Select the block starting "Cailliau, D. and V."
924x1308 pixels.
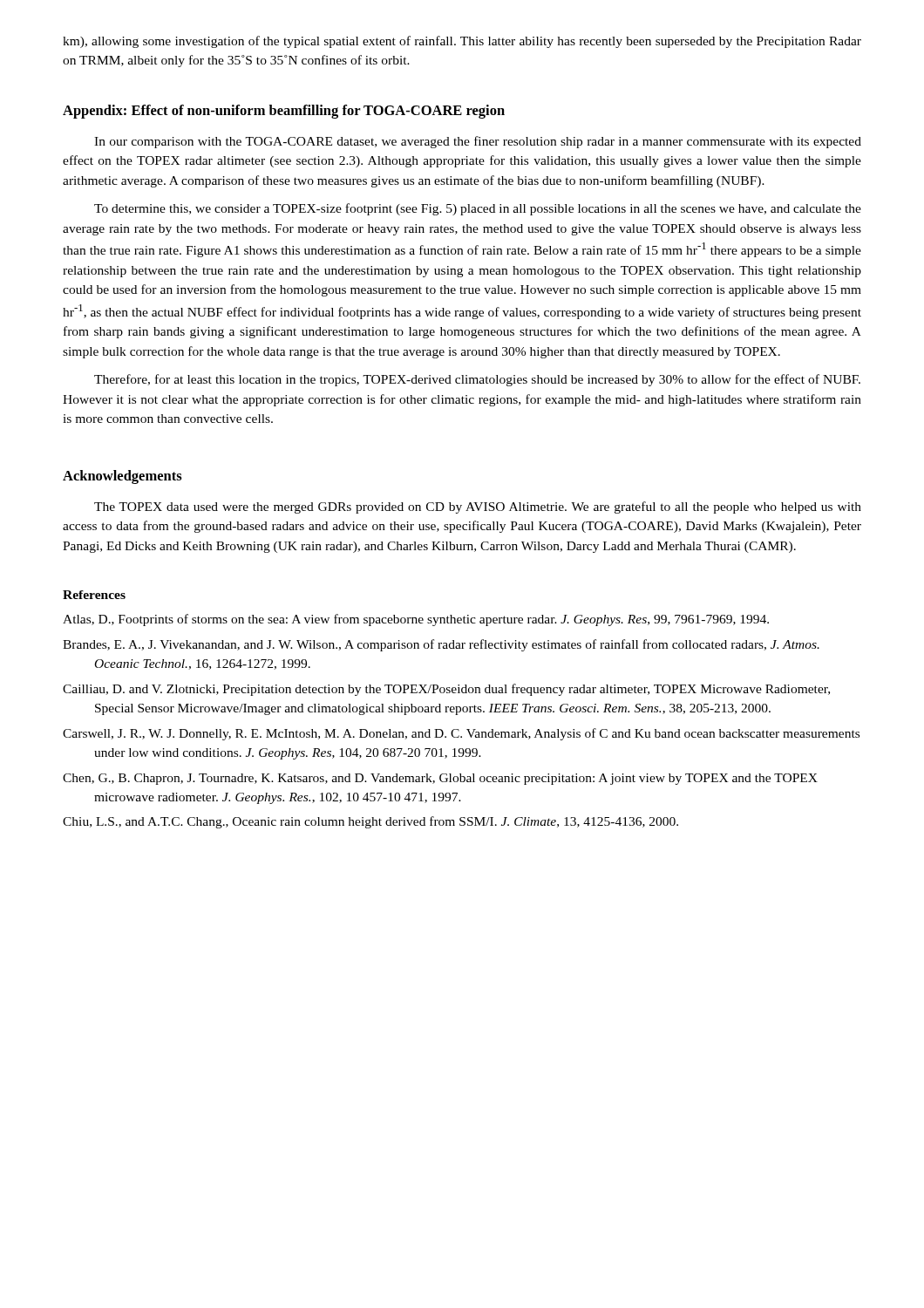(x=447, y=698)
